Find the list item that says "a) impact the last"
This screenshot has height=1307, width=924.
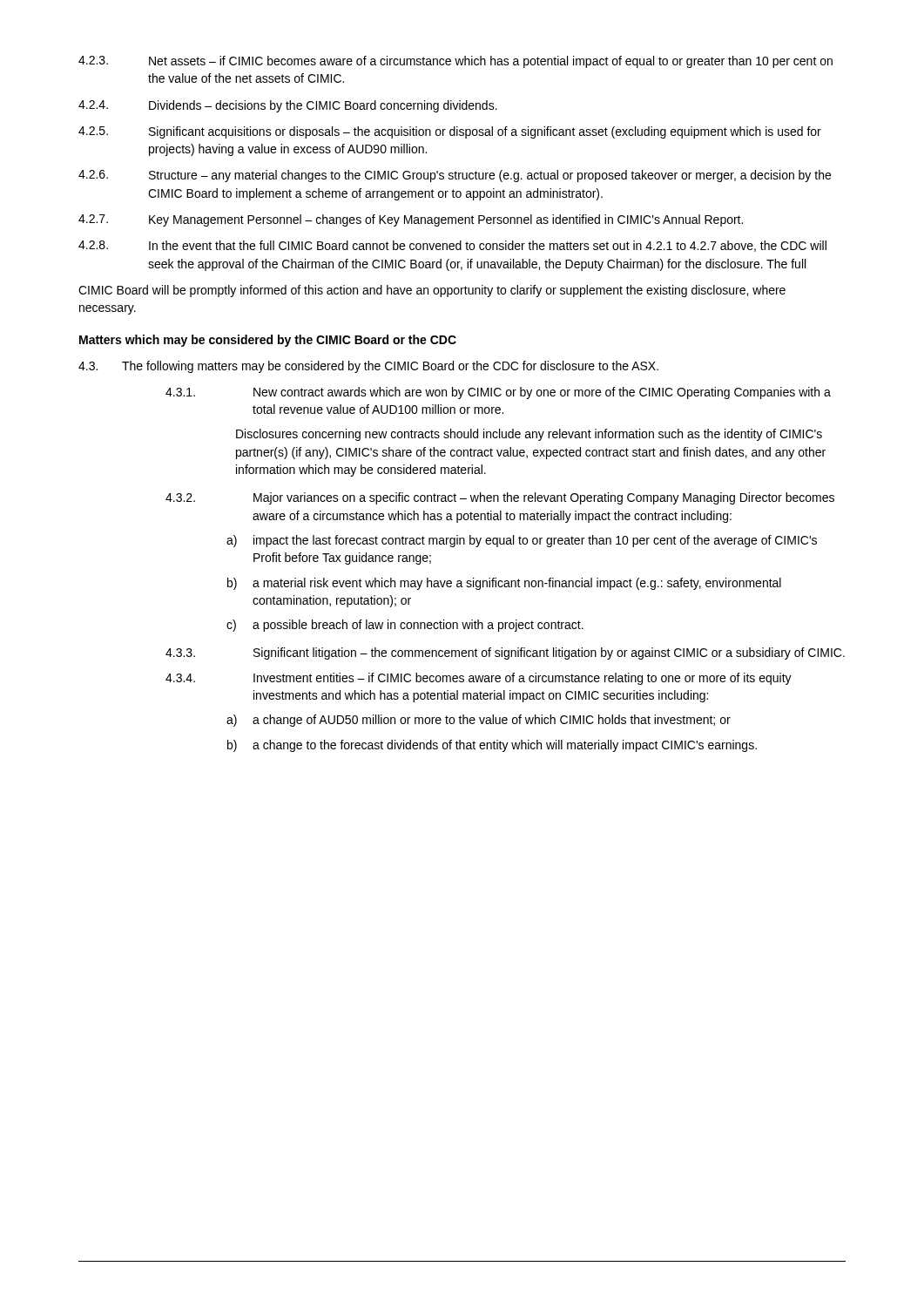[x=536, y=549]
